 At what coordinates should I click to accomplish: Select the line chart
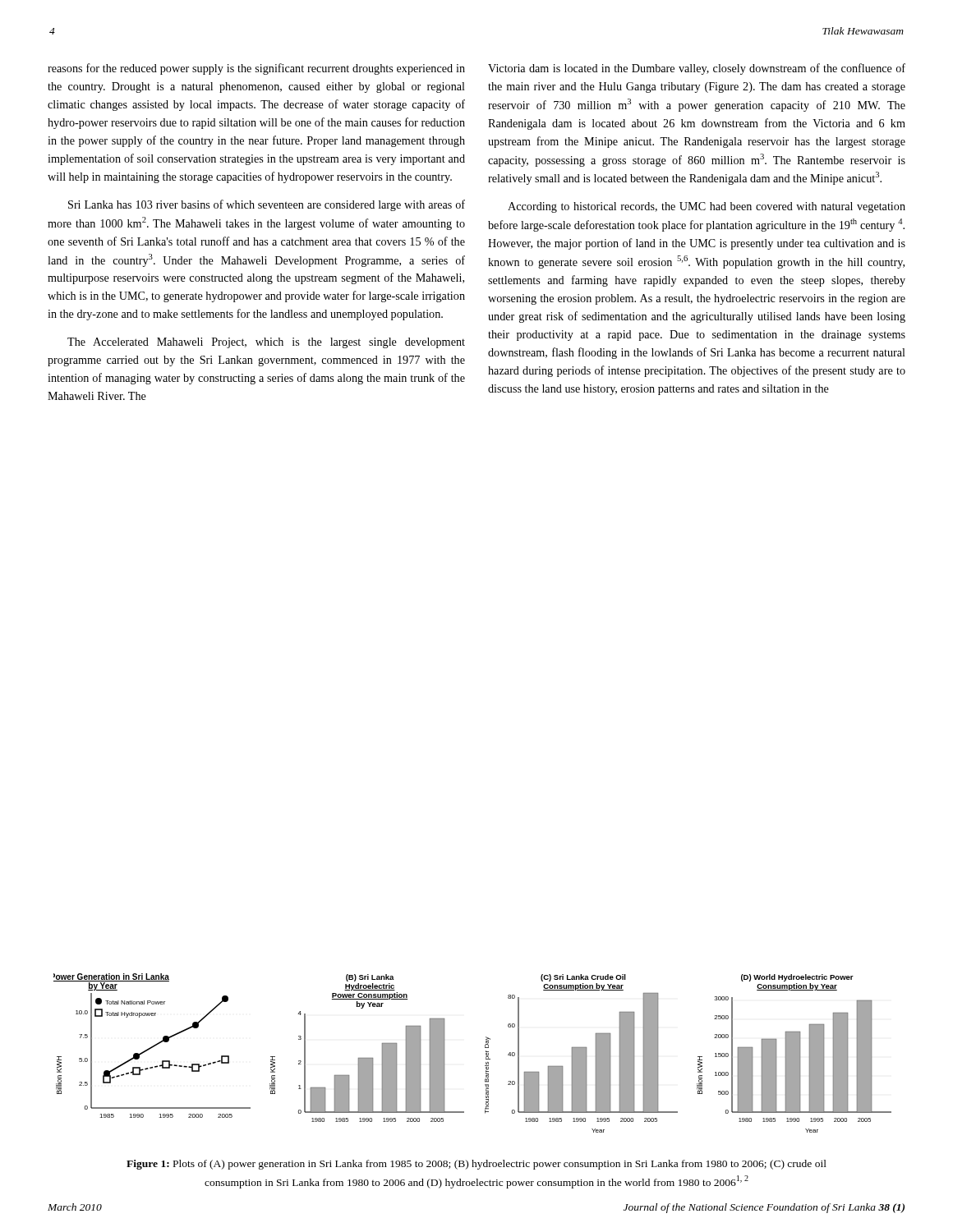point(156,1059)
